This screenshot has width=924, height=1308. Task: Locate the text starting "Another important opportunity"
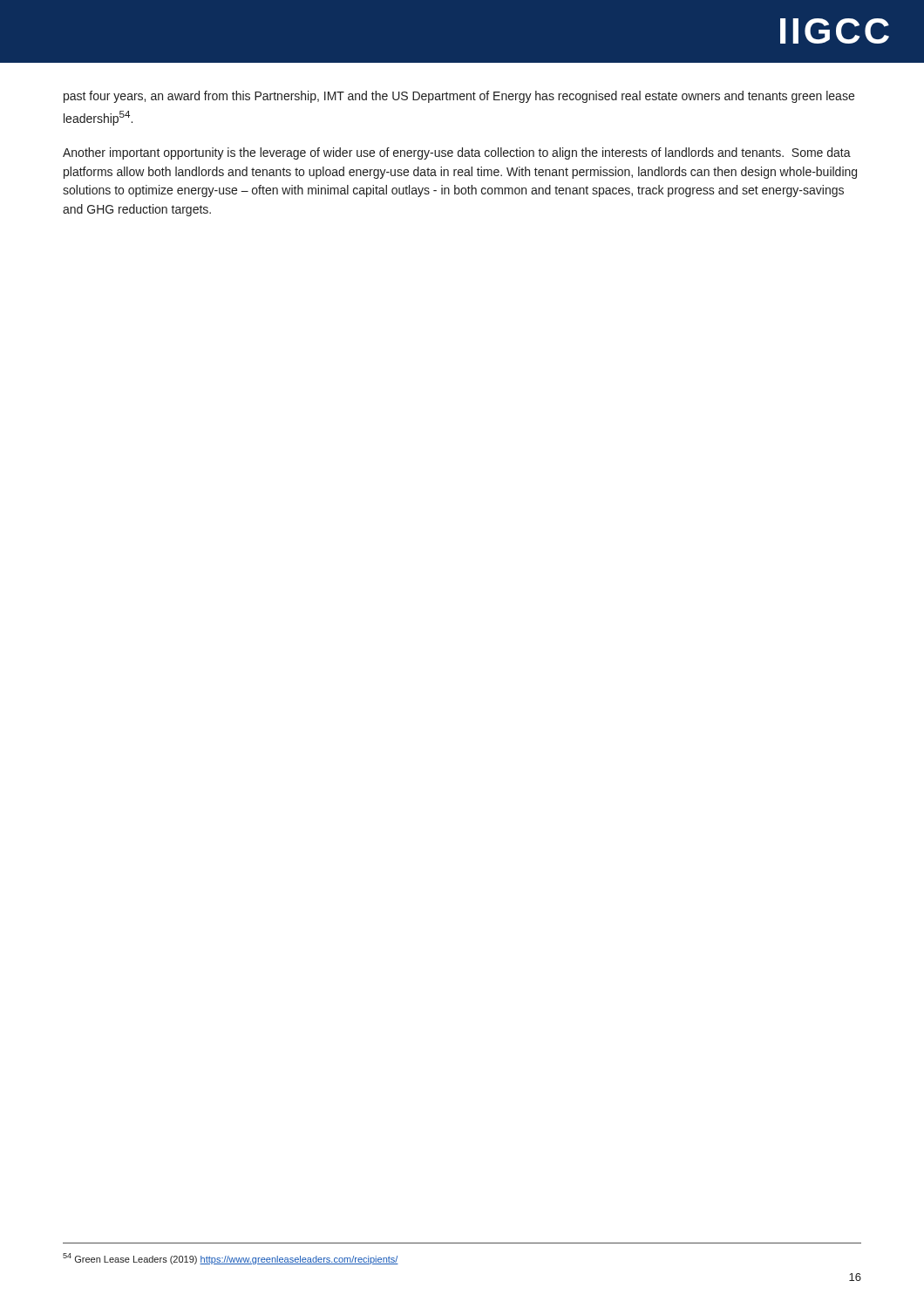[460, 181]
